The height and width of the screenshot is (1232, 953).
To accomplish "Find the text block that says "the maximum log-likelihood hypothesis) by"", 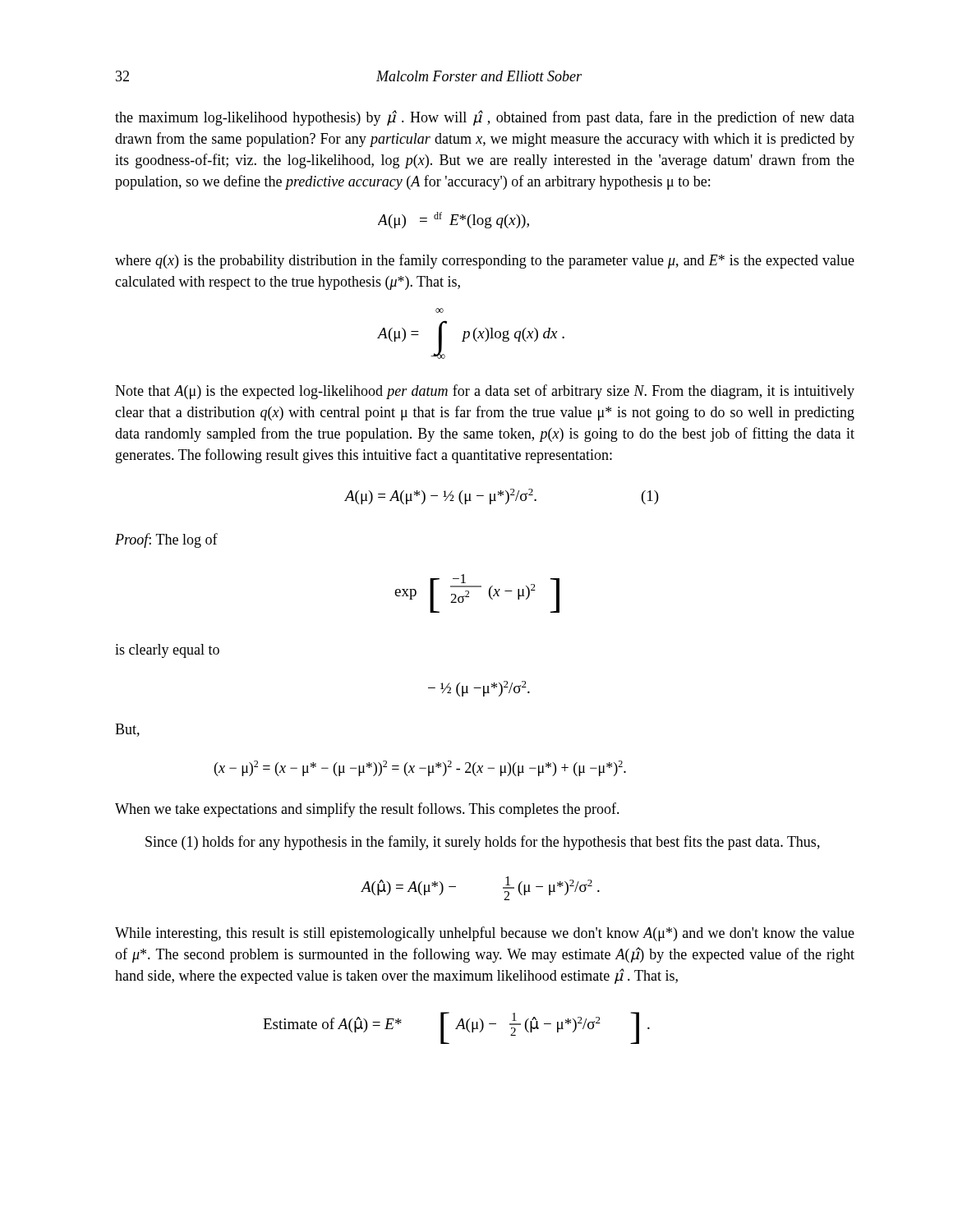I will (x=485, y=150).
